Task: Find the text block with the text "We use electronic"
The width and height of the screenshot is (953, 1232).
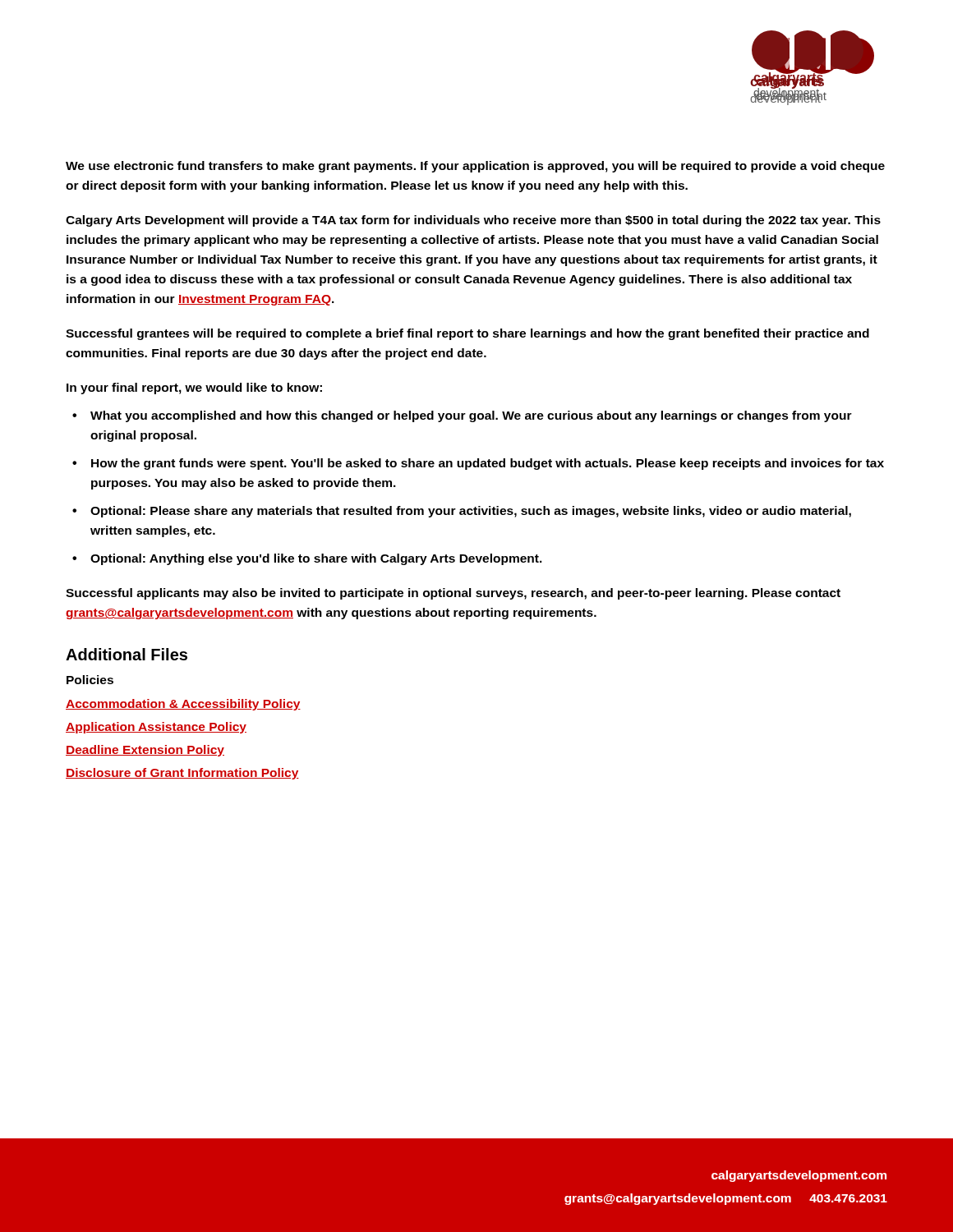Action: click(475, 175)
